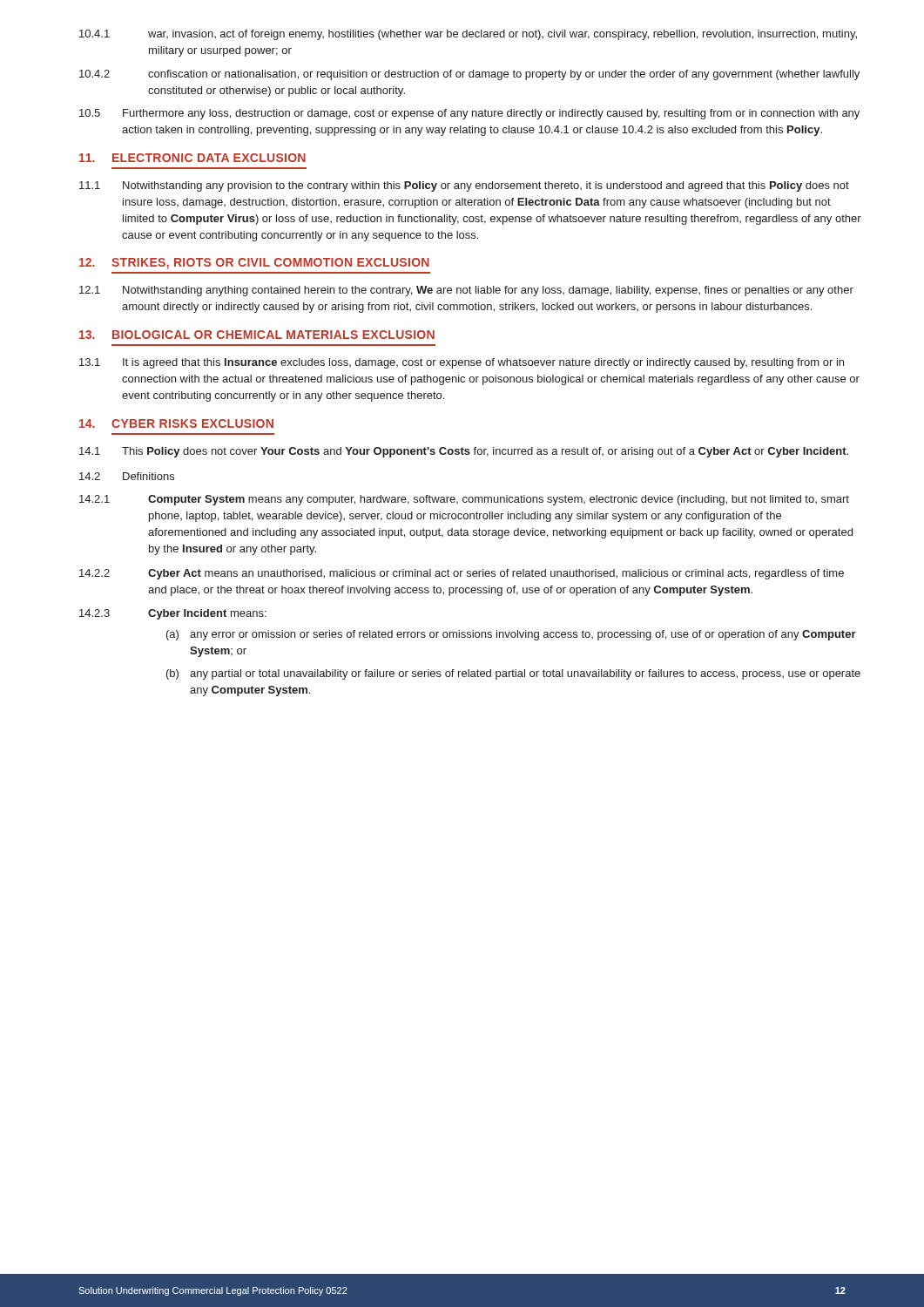Select the list item containing "10.4.1 war, invasion, act of foreign enemy, hostilities"
The width and height of the screenshot is (924, 1307).
[x=471, y=43]
